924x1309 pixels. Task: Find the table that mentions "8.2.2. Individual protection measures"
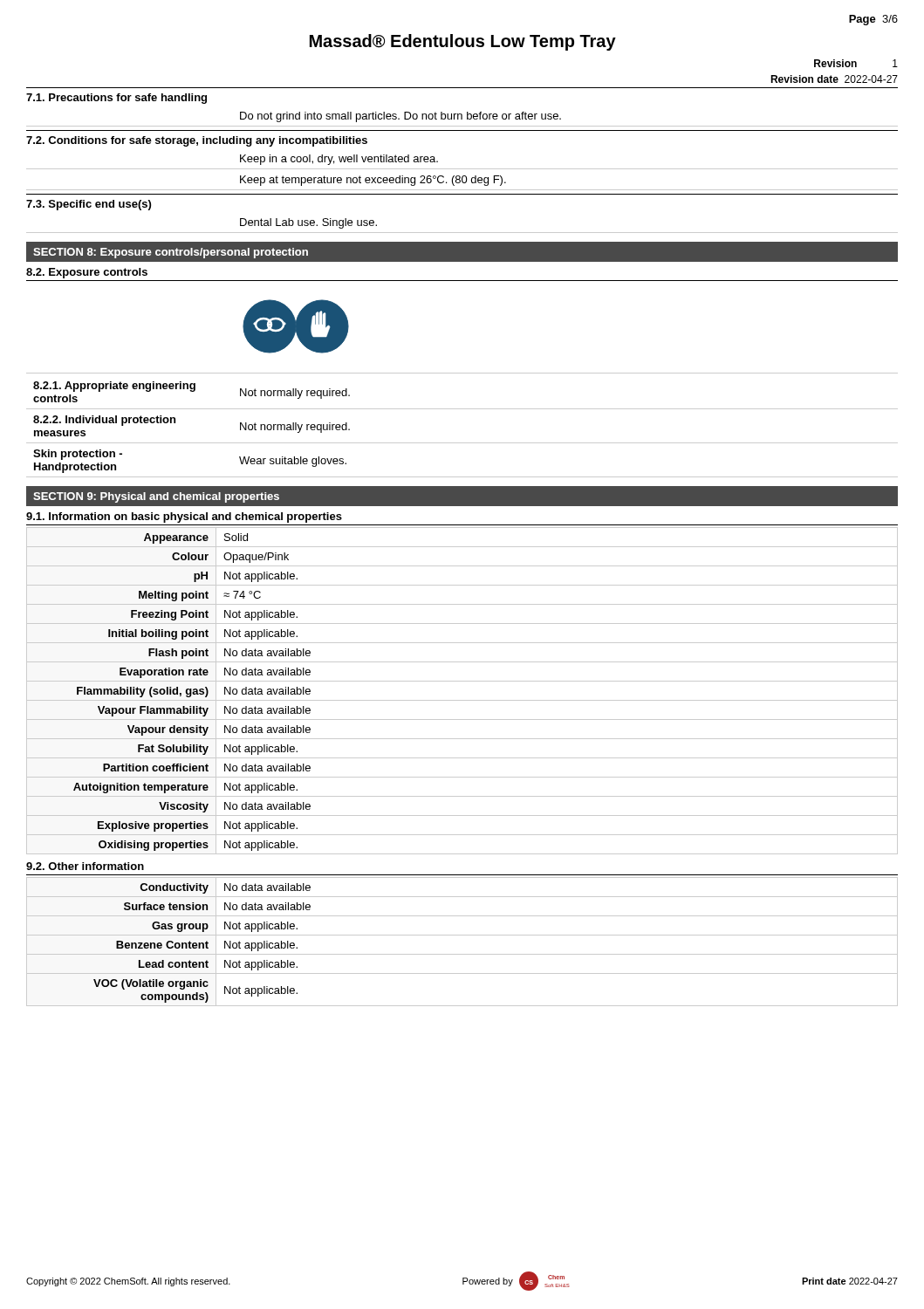tap(462, 426)
